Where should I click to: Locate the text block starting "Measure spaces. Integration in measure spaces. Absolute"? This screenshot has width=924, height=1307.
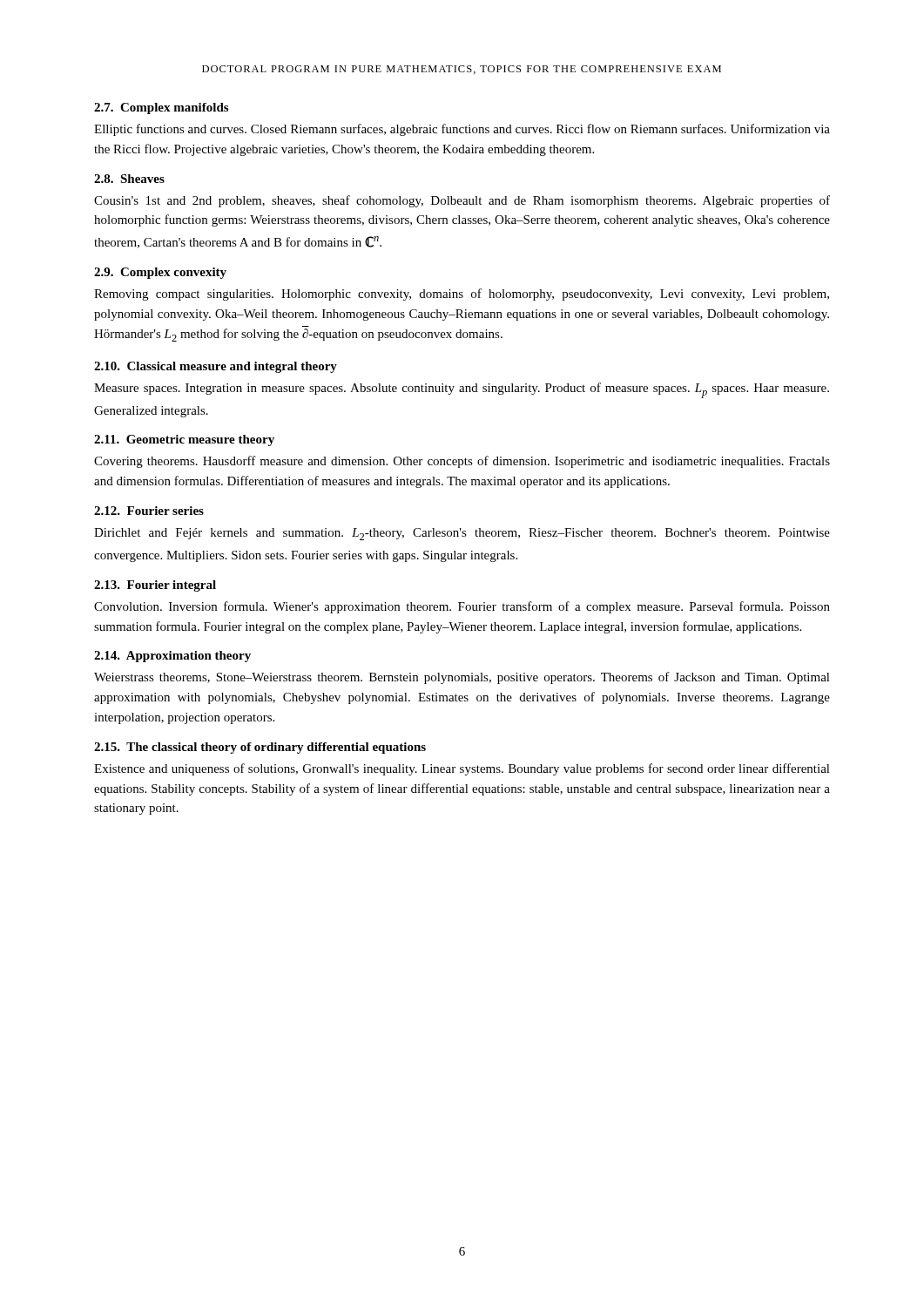tap(462, 399)
